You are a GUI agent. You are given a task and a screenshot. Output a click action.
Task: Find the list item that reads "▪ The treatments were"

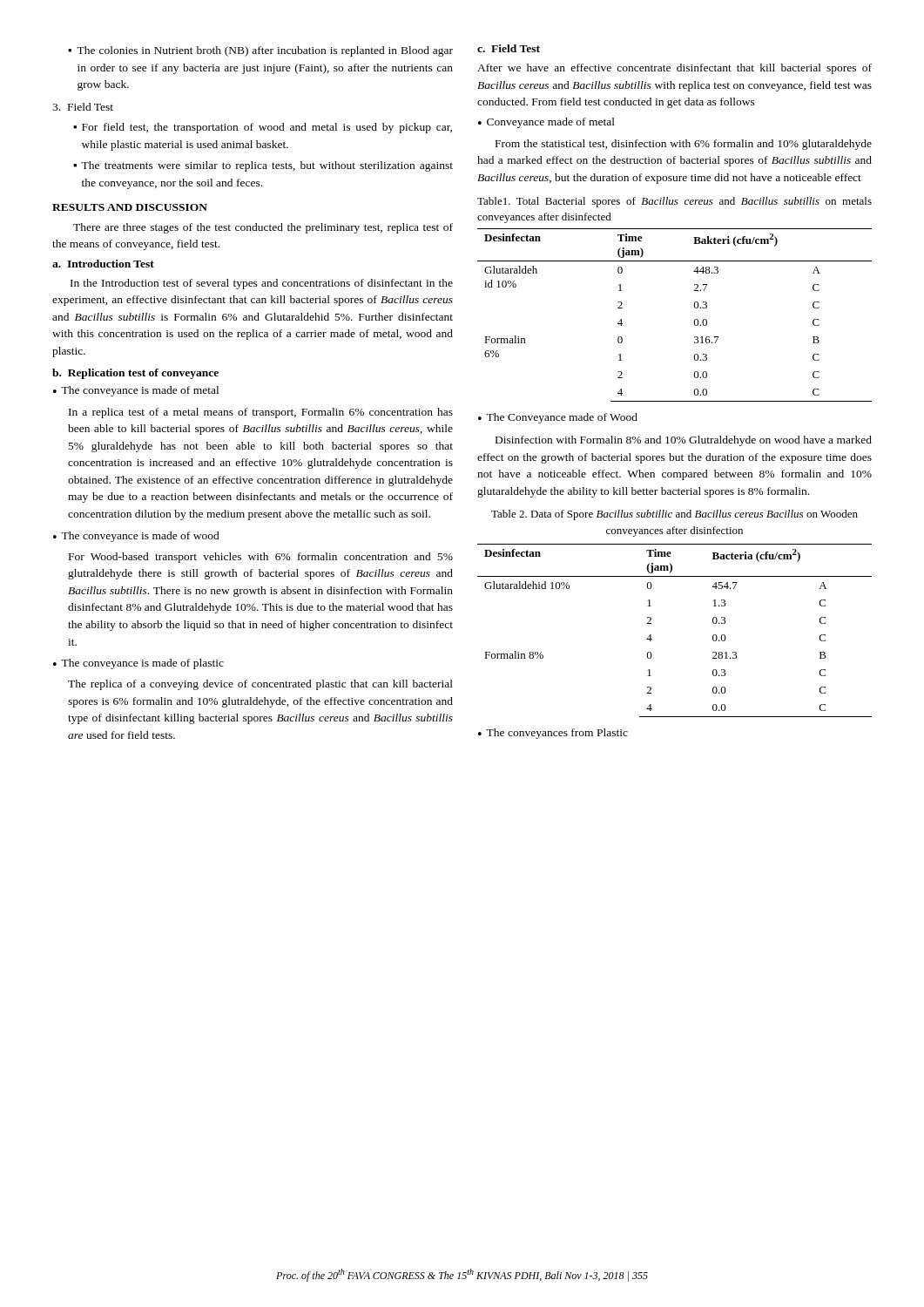click(263, 174)
